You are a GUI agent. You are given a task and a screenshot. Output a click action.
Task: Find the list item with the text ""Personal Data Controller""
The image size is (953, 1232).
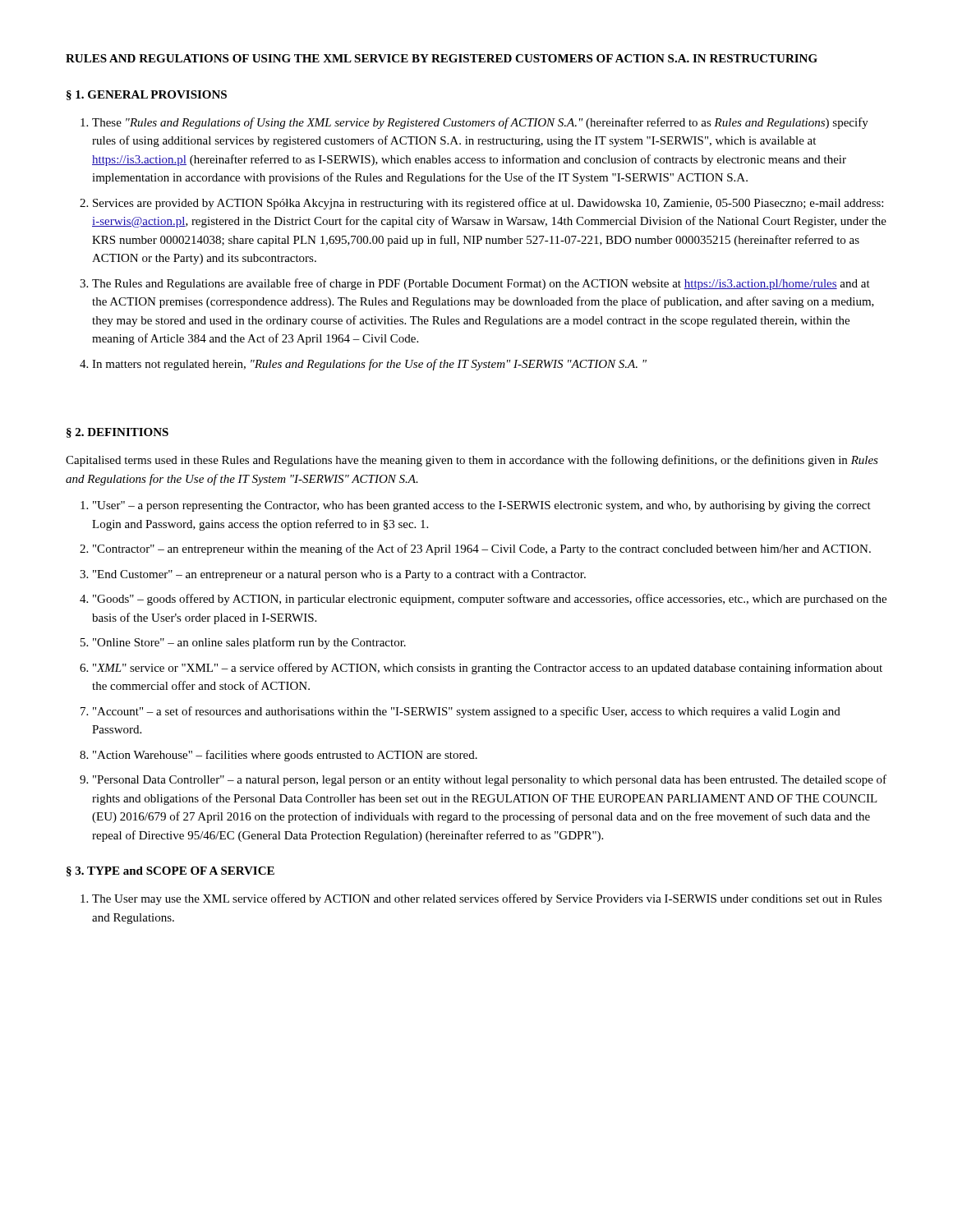click(489, 807)
